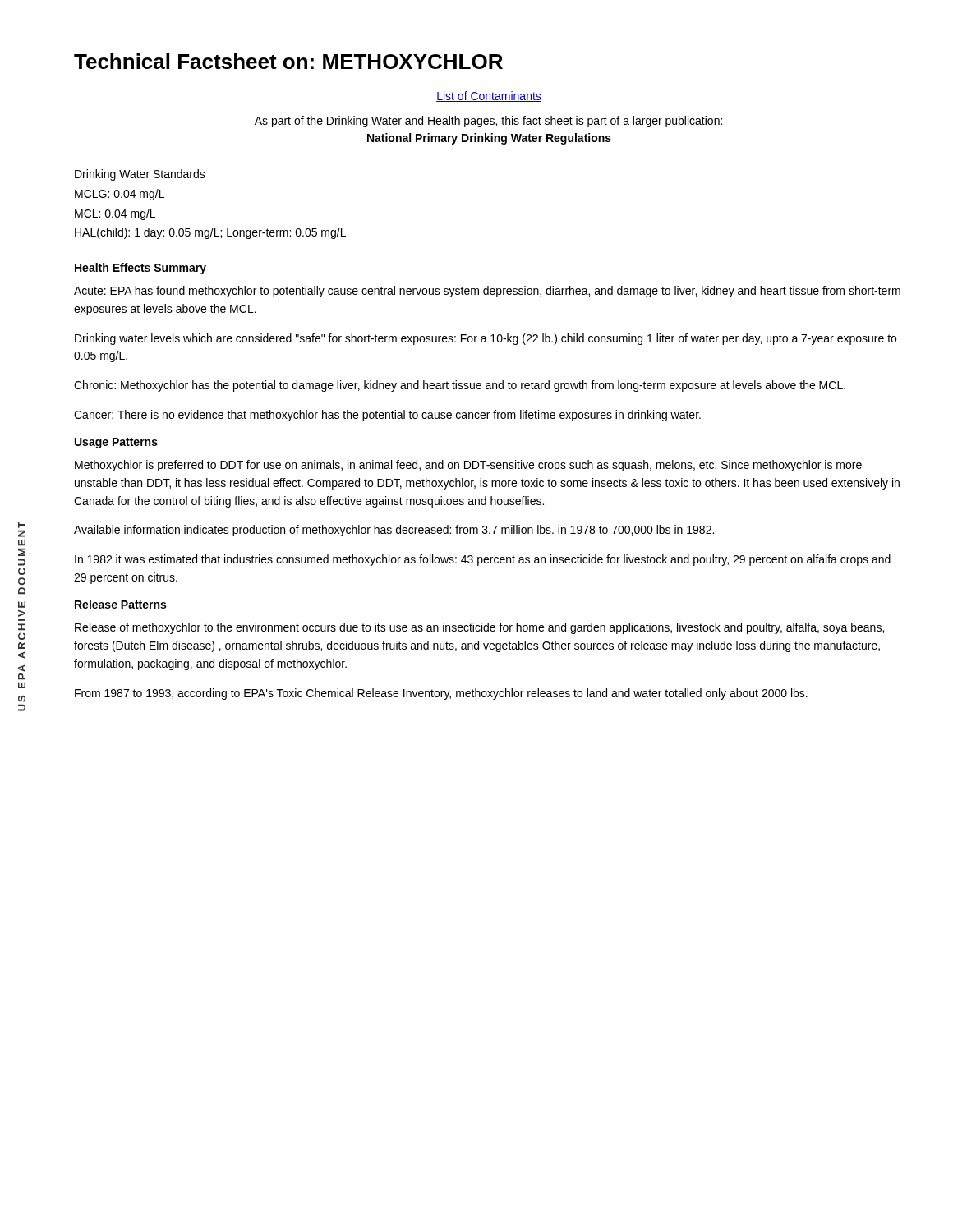Locate the text block with the text "Cancer: There is"
Screen dimensions: 1232x953
[x=388, y=415]
